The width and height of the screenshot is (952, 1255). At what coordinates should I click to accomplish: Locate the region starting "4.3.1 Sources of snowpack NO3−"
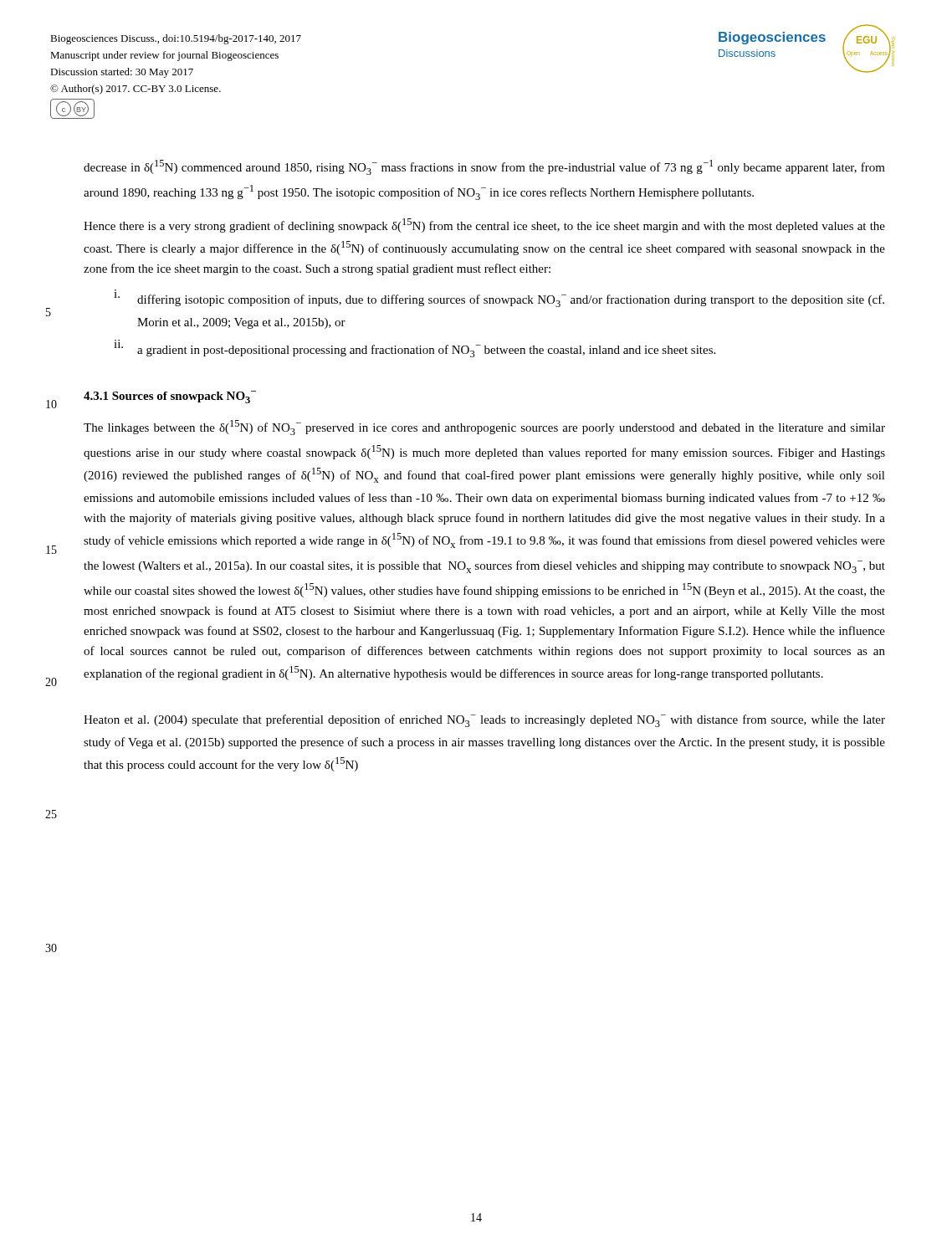click(170, 396)
